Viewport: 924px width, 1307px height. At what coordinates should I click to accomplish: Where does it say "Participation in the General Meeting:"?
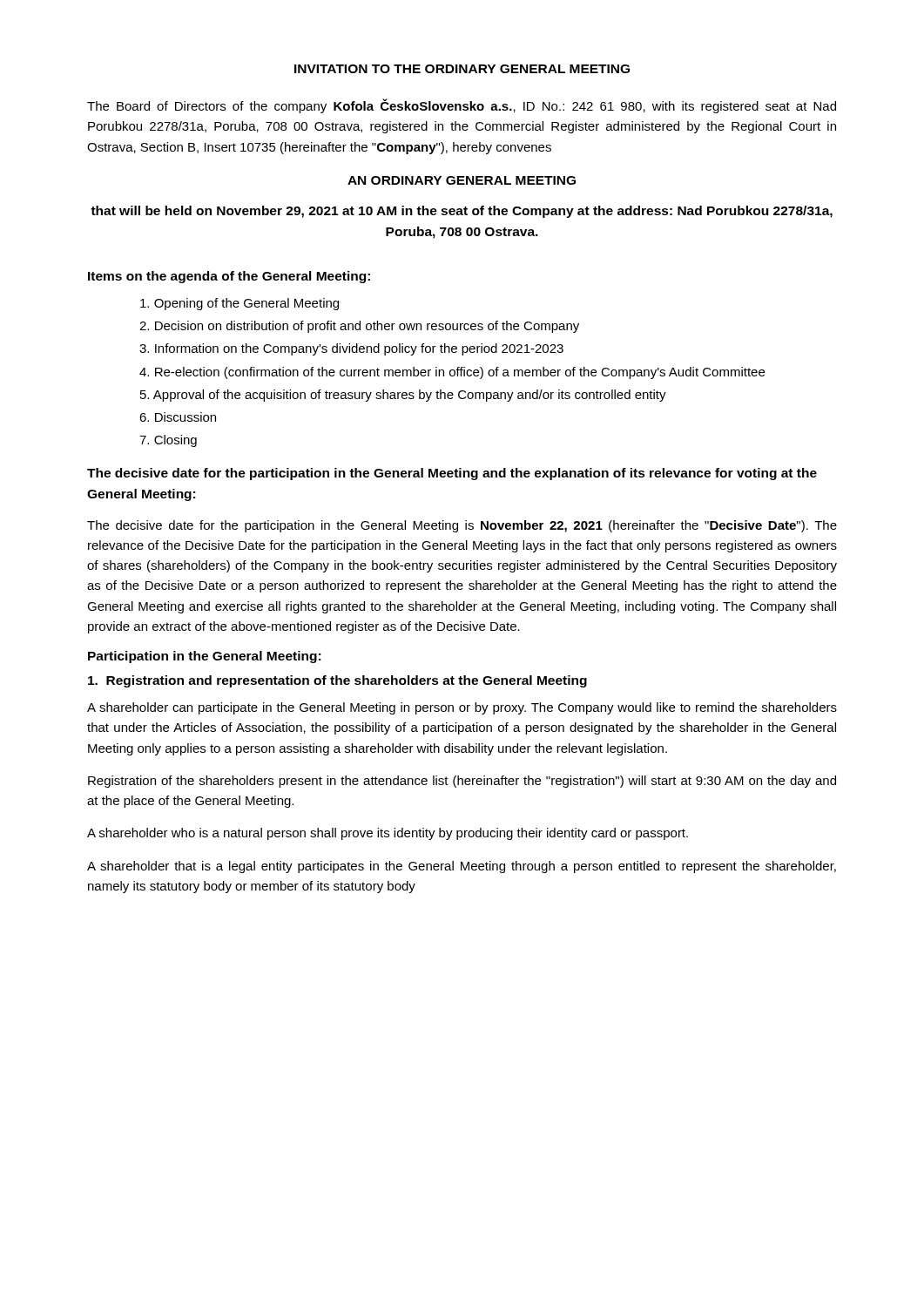pos(204,656)
